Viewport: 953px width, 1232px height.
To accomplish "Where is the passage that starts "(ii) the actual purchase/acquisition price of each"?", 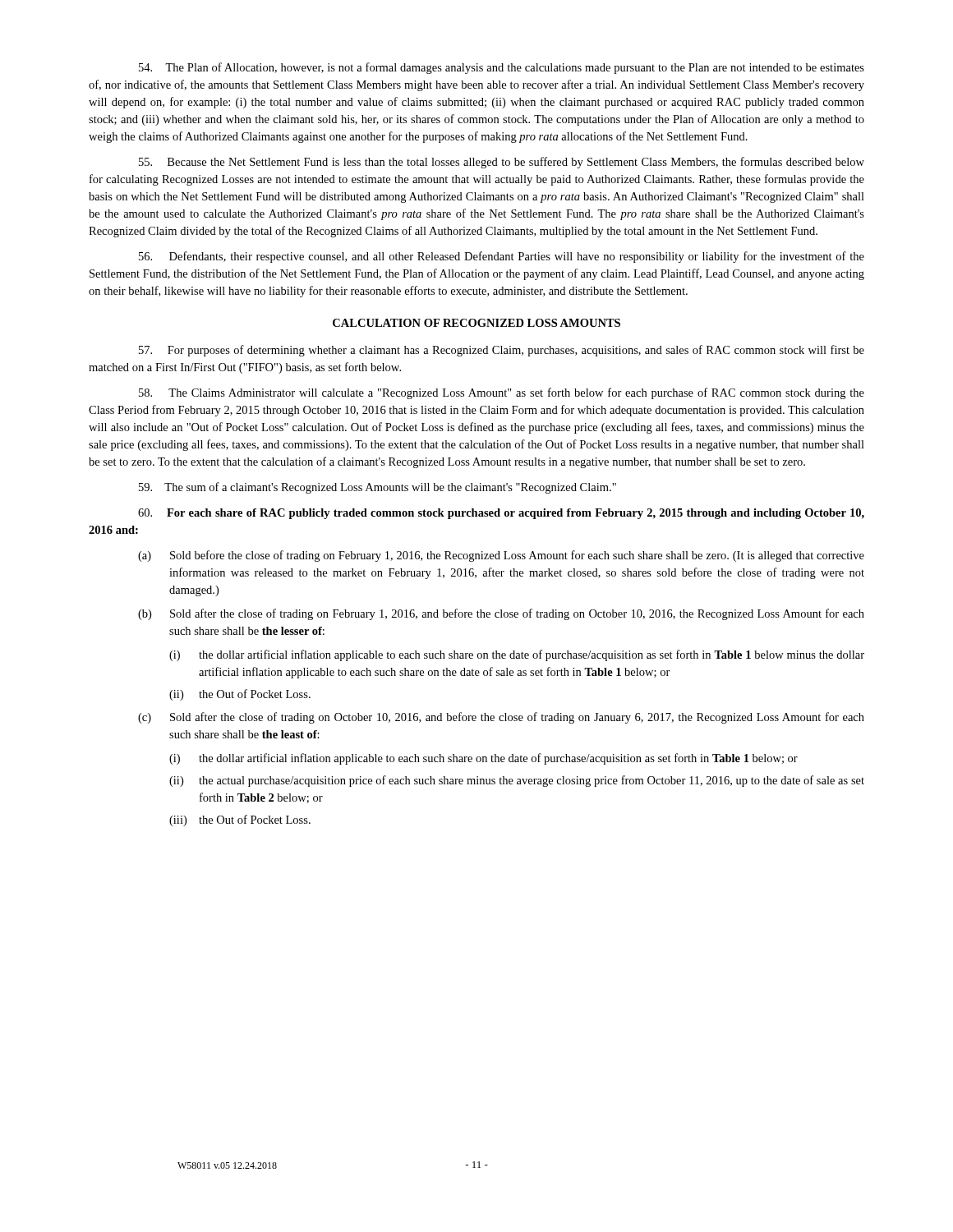I will tap(517, 789).
